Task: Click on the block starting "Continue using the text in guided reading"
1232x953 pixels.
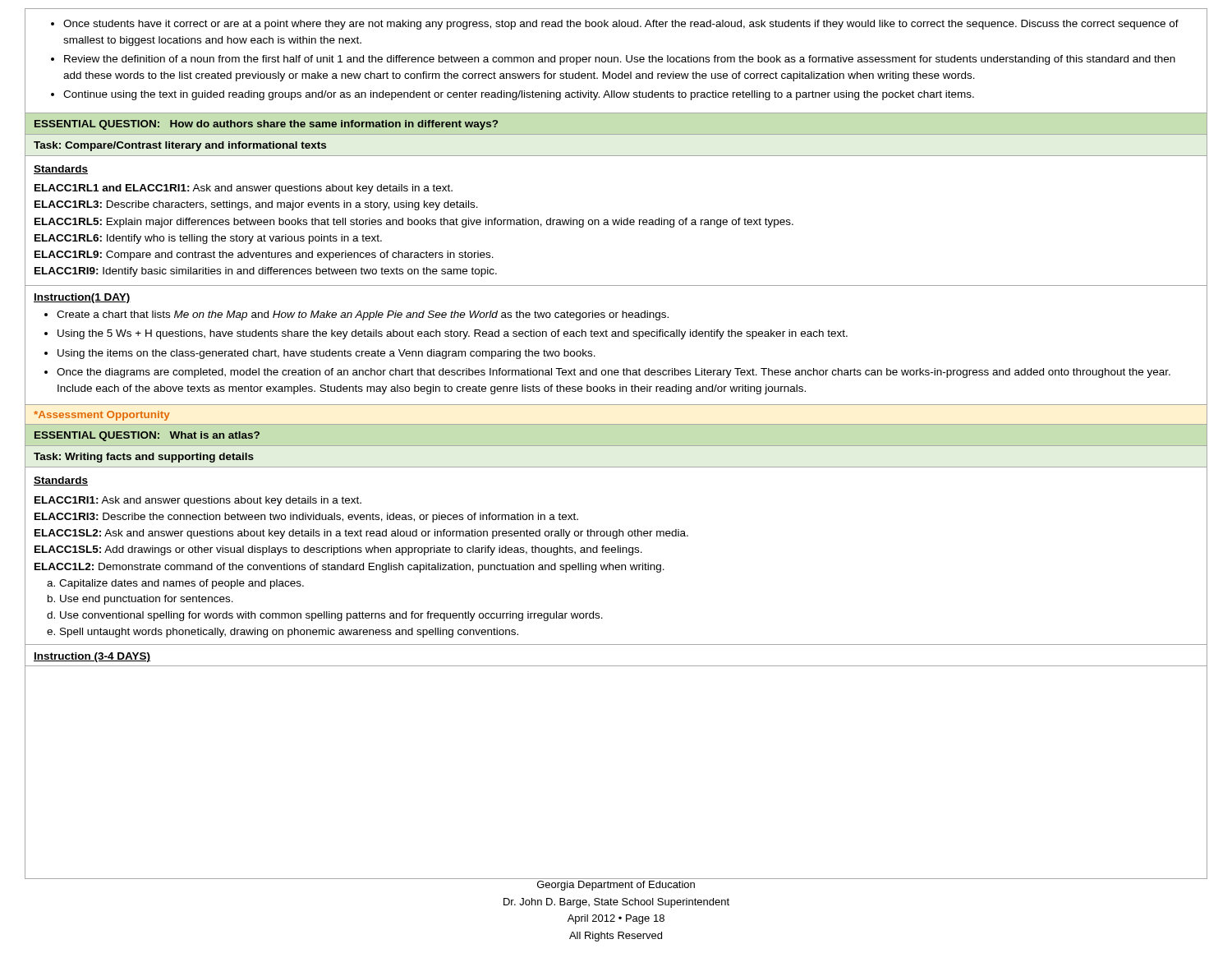Action: (x=627, y=94)
